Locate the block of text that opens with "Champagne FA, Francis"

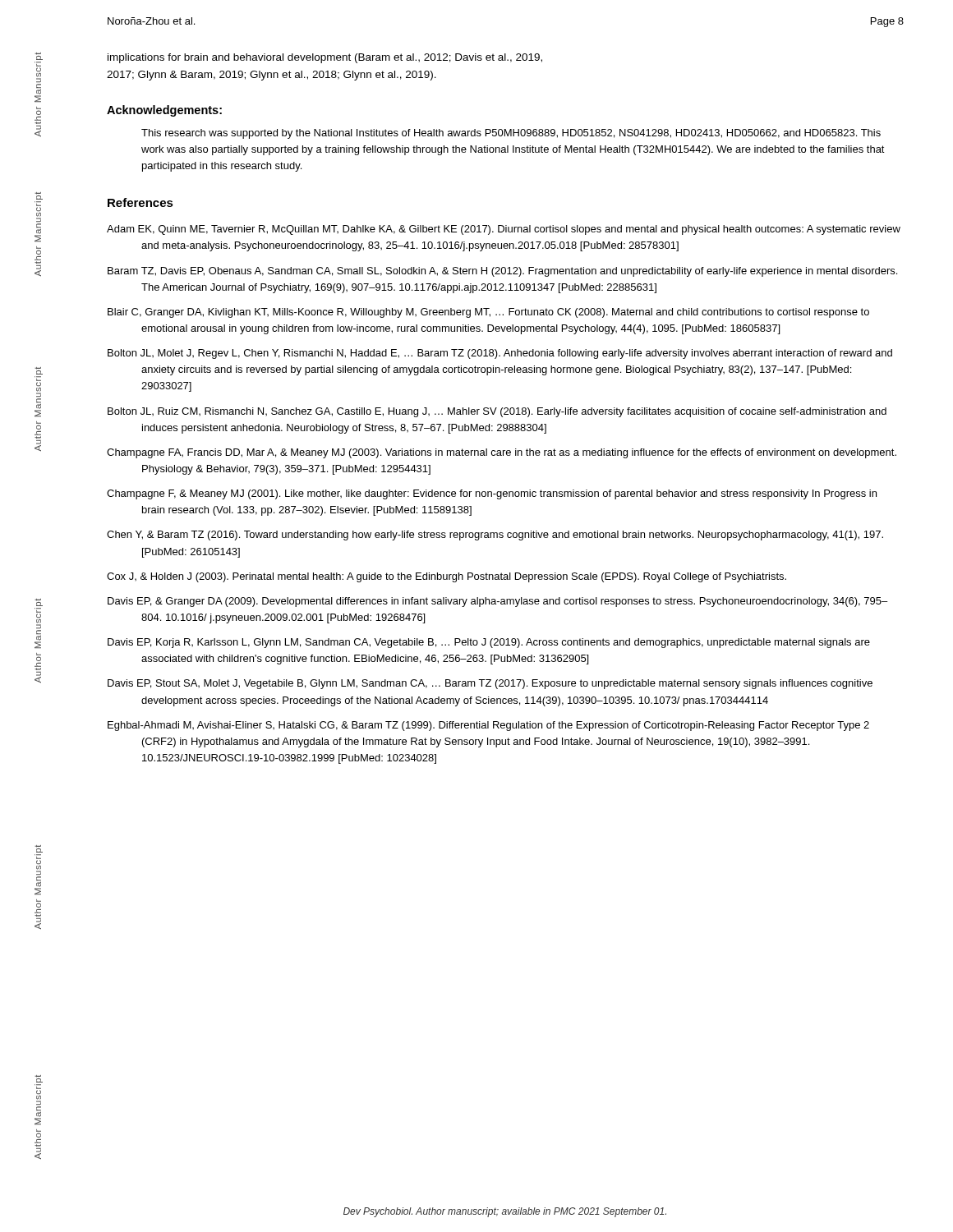pos(502,460)
